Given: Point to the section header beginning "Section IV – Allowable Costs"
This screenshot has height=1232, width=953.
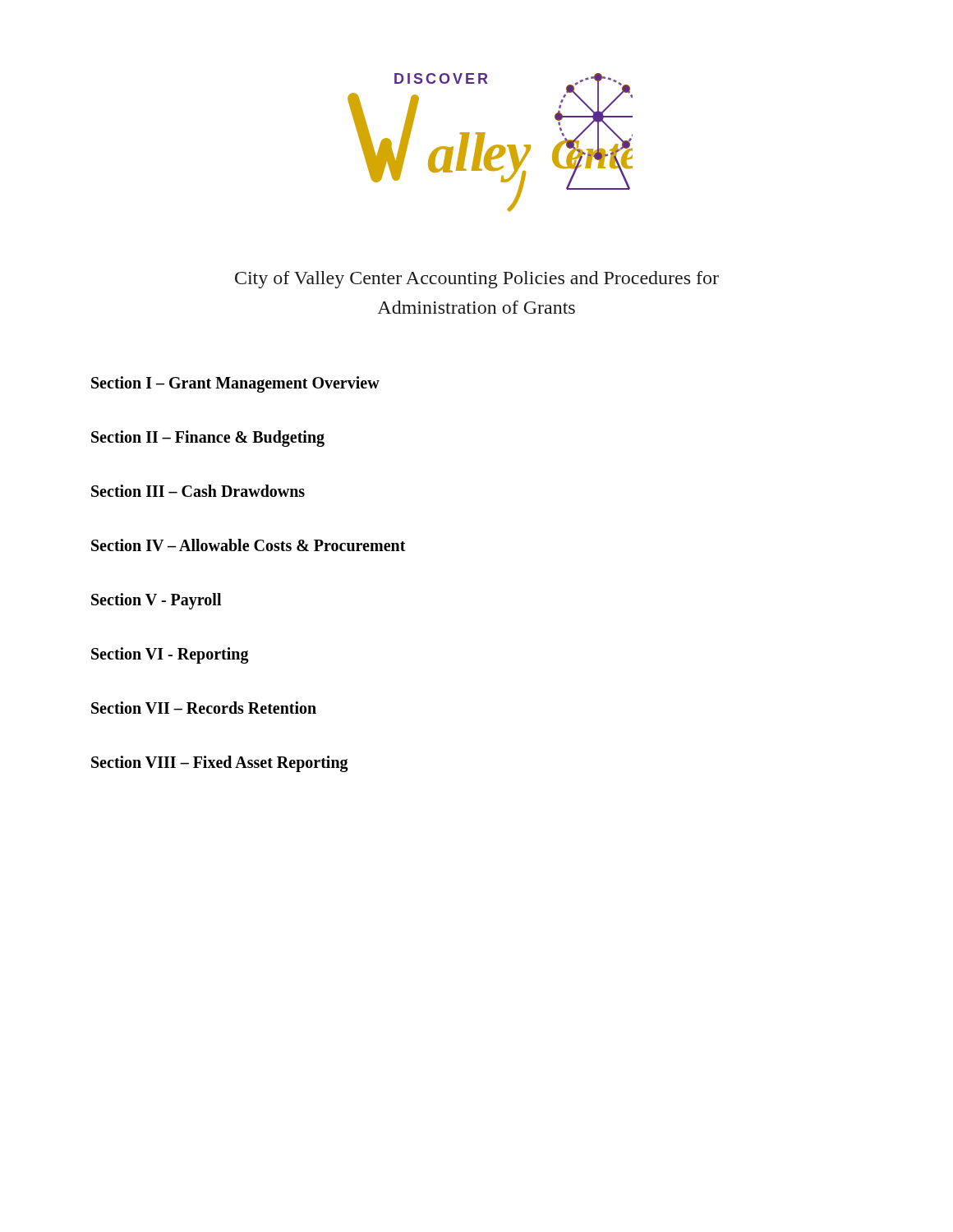Looking at the screenshot, I should coord(249,545).
